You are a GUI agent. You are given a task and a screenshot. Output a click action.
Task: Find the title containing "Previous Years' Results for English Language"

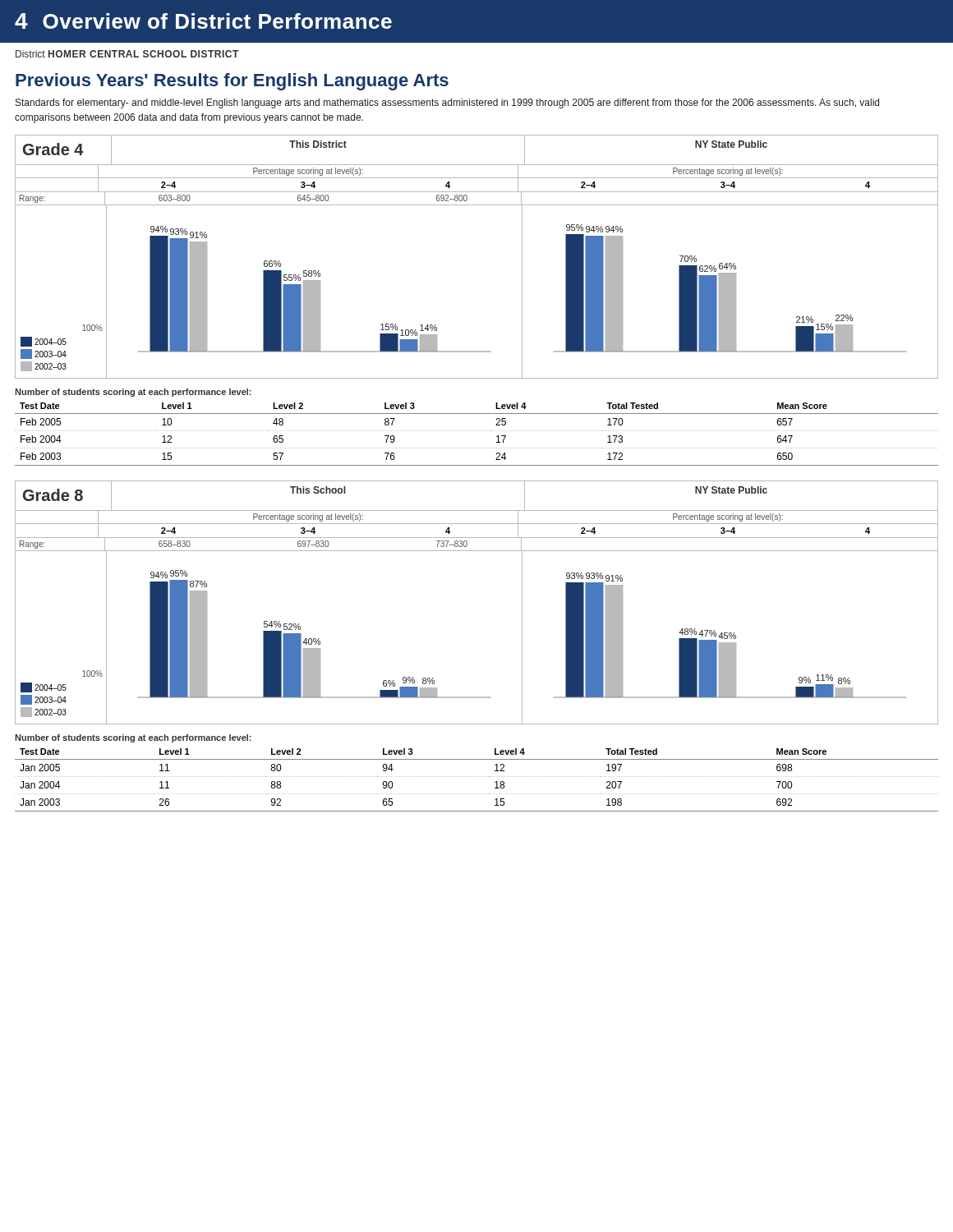tap(232, 80)
